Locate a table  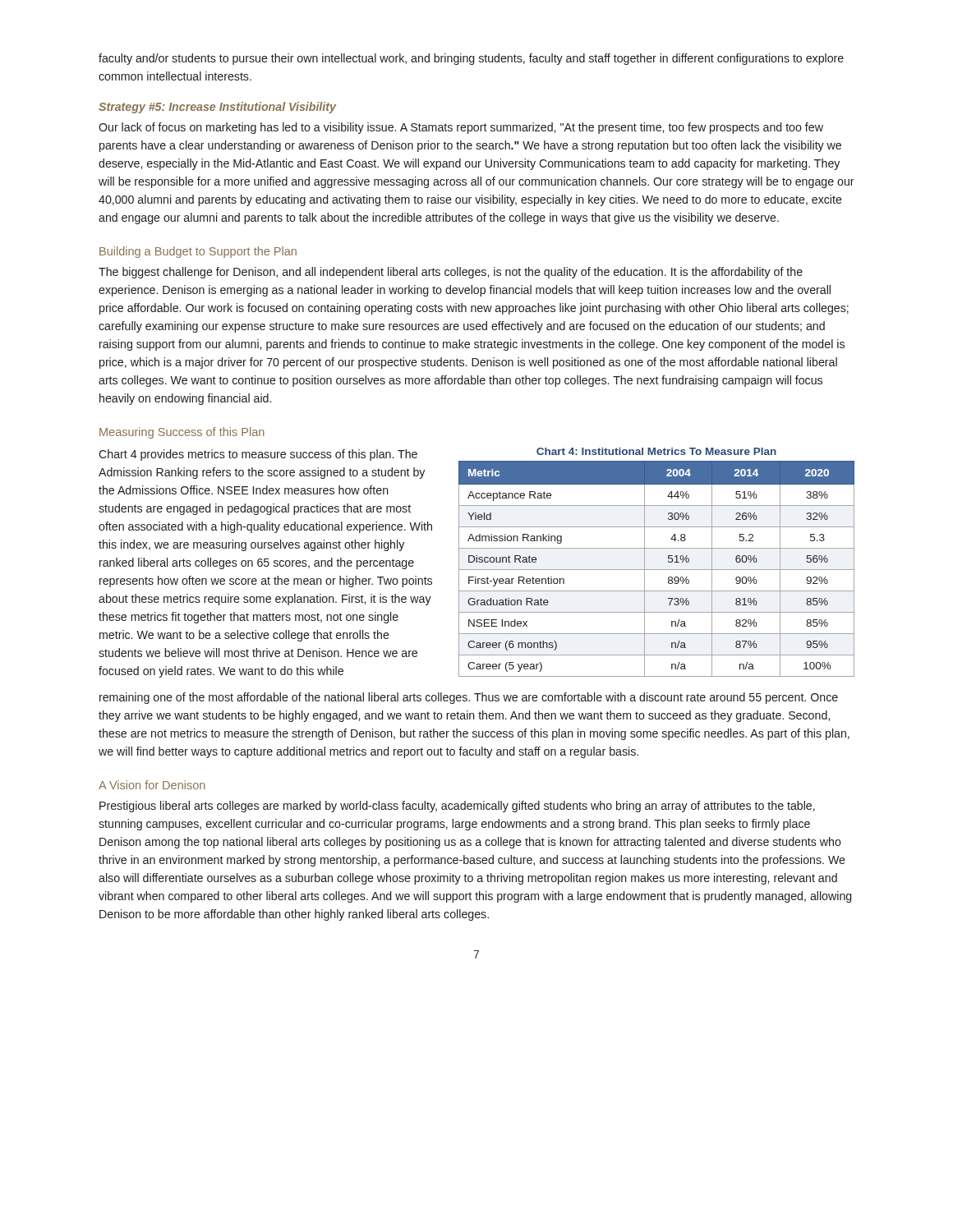(656, 569)
